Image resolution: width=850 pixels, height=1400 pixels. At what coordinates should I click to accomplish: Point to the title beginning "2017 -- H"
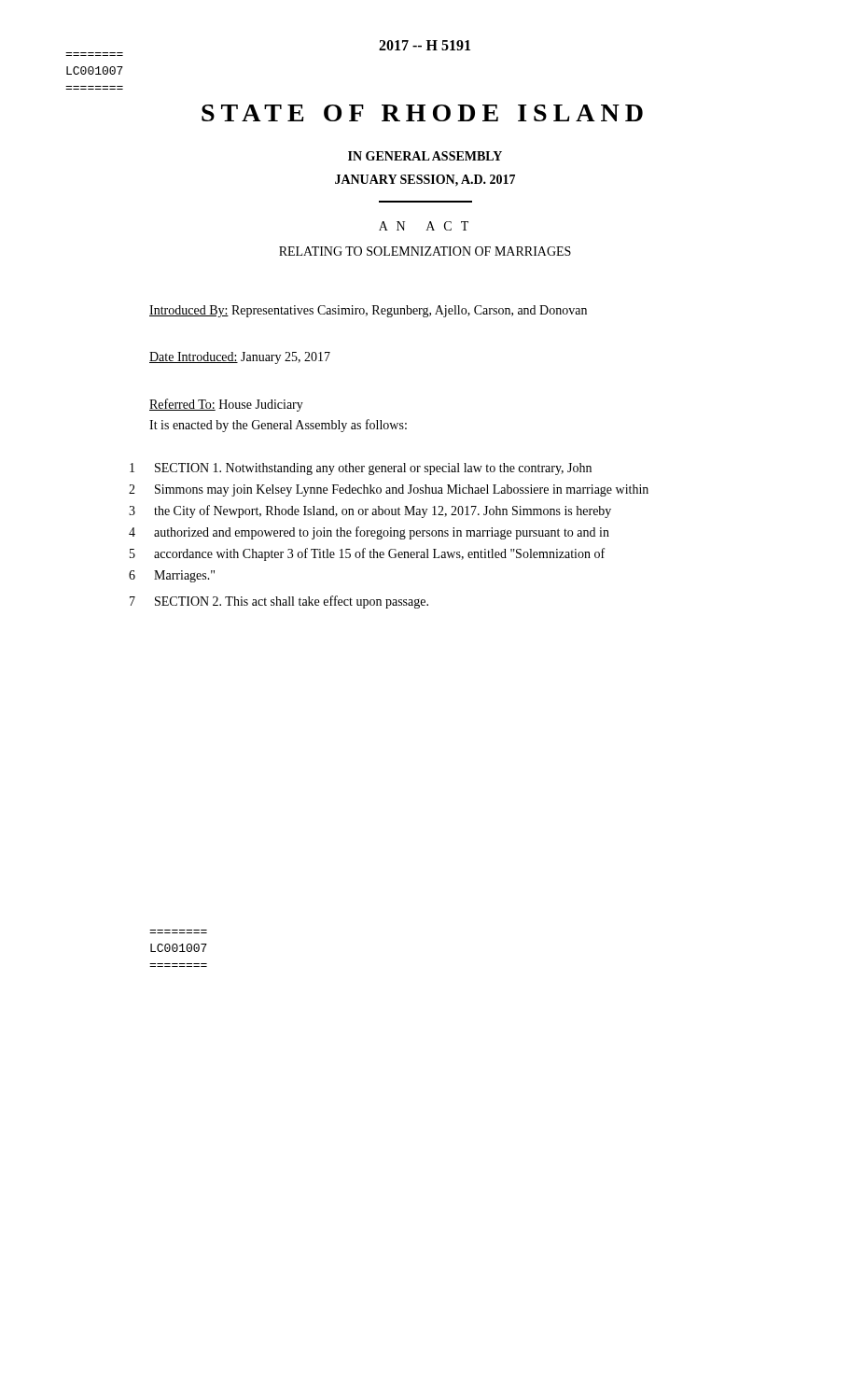click(425, 45)
